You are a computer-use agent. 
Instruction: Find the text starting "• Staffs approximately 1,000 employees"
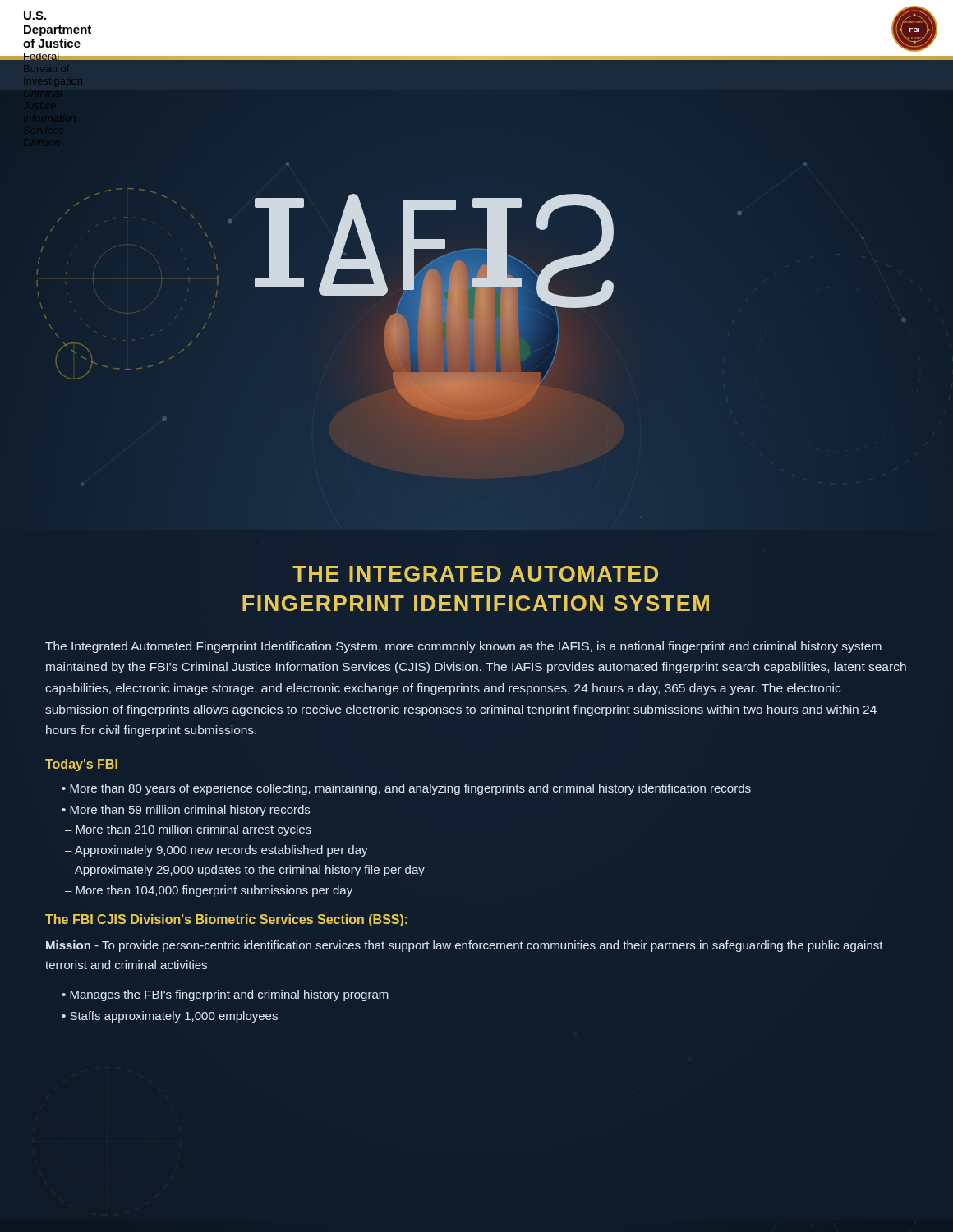[170, 1016]
